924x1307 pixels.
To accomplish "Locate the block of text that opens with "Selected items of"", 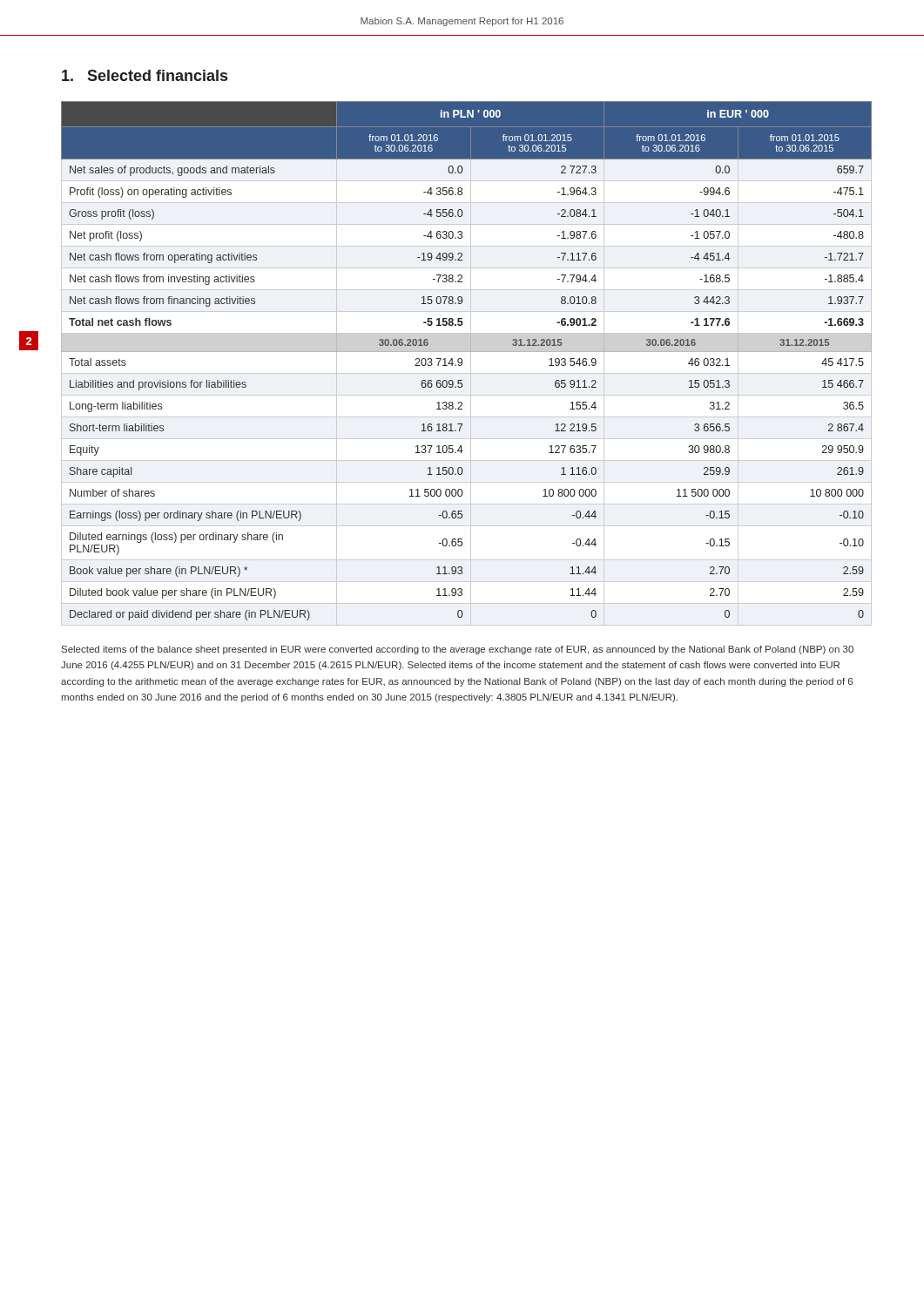I will (x=457, y=673).
